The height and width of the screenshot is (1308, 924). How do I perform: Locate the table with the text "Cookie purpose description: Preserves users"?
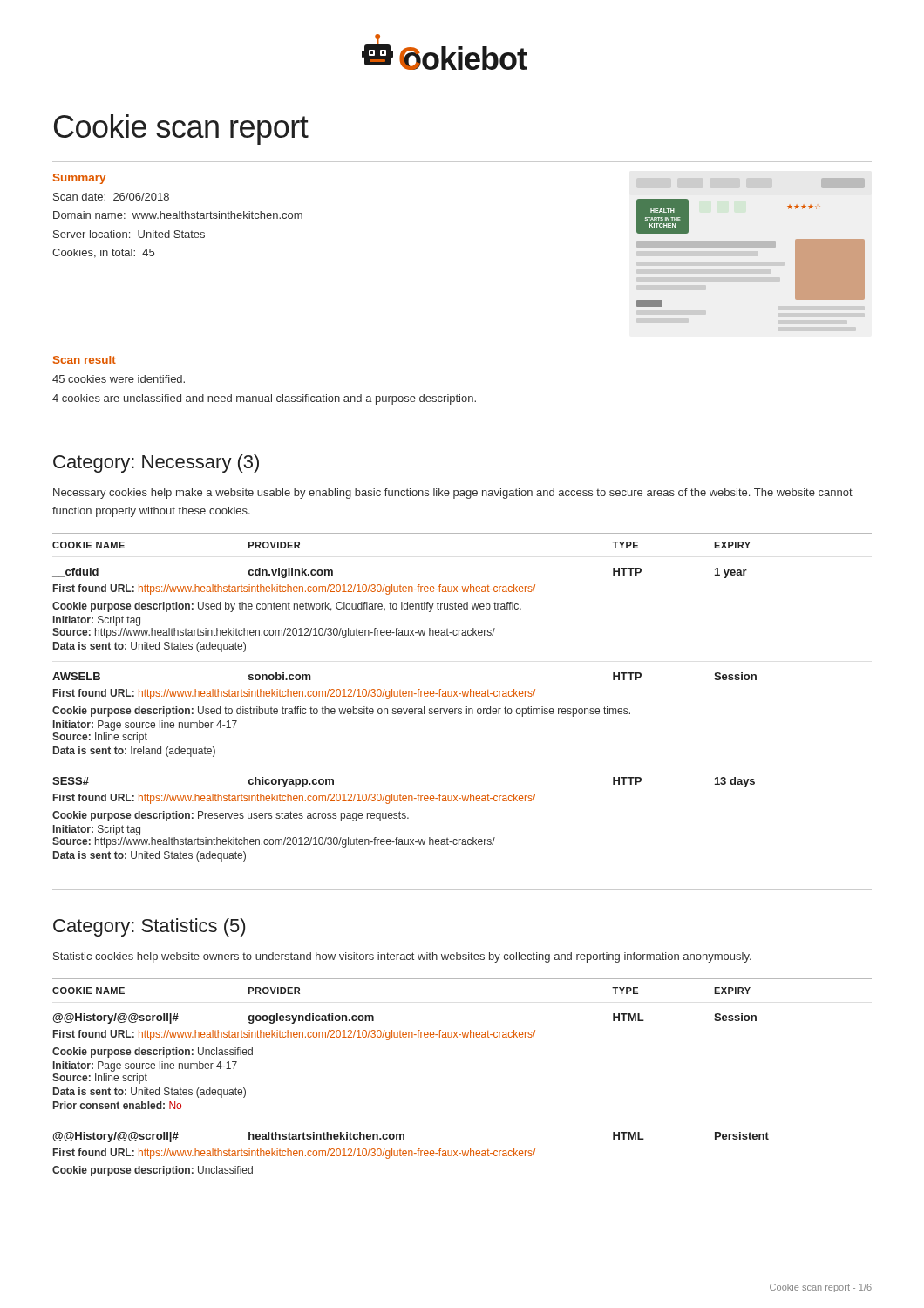point(462,701)
